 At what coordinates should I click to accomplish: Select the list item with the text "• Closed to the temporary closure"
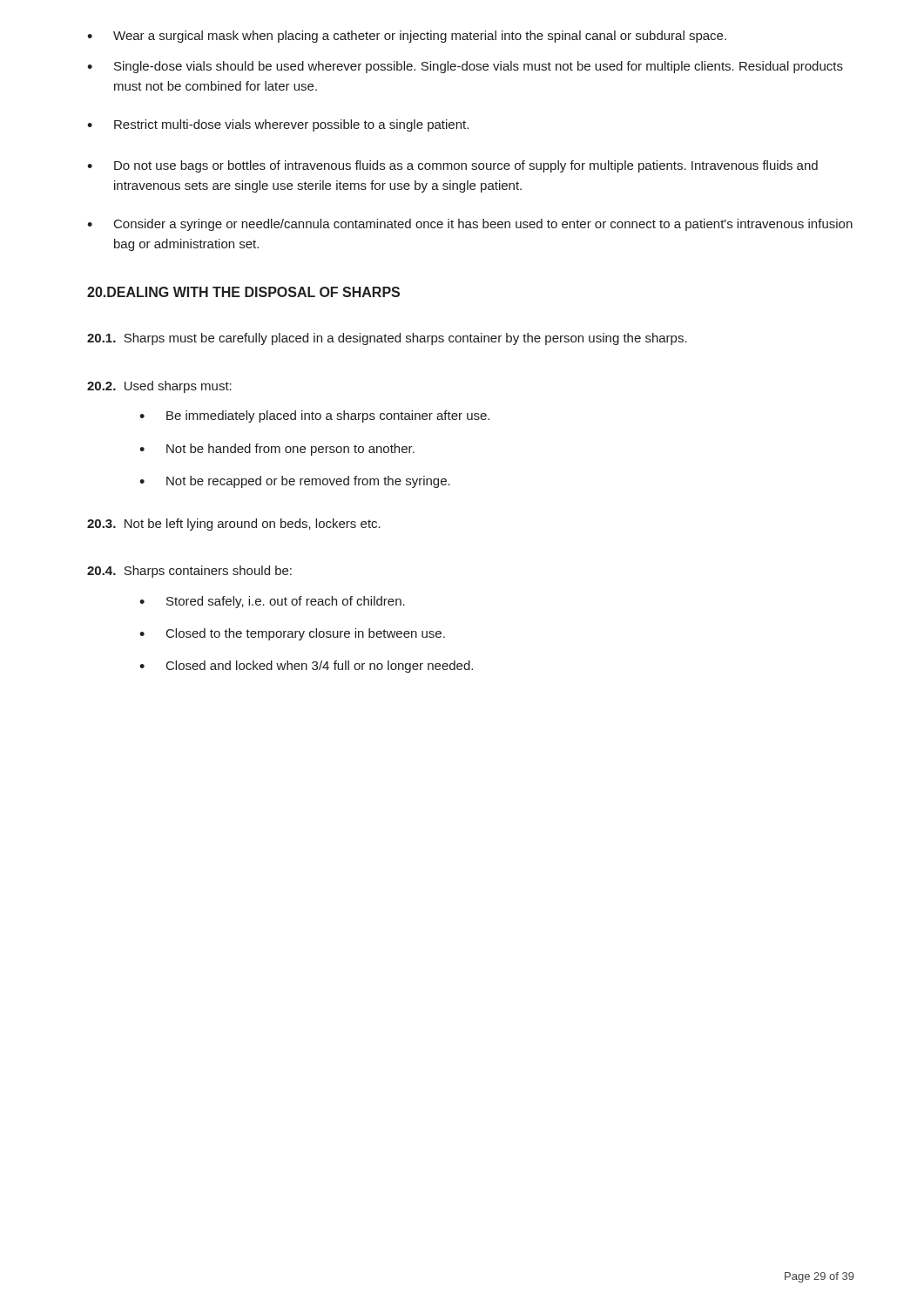tap(293, 635)
